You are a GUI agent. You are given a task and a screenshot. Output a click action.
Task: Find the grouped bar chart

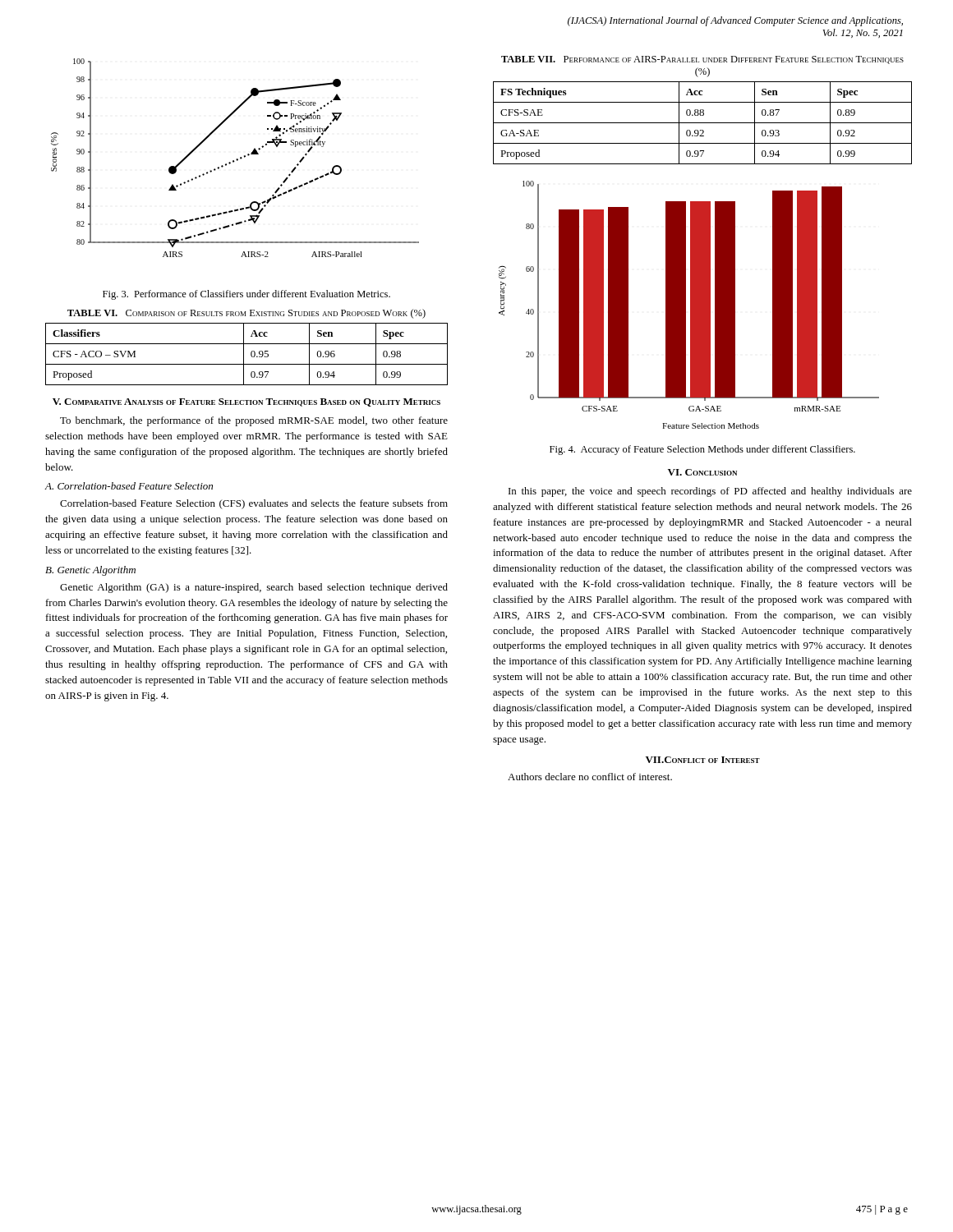pos(694,309)
